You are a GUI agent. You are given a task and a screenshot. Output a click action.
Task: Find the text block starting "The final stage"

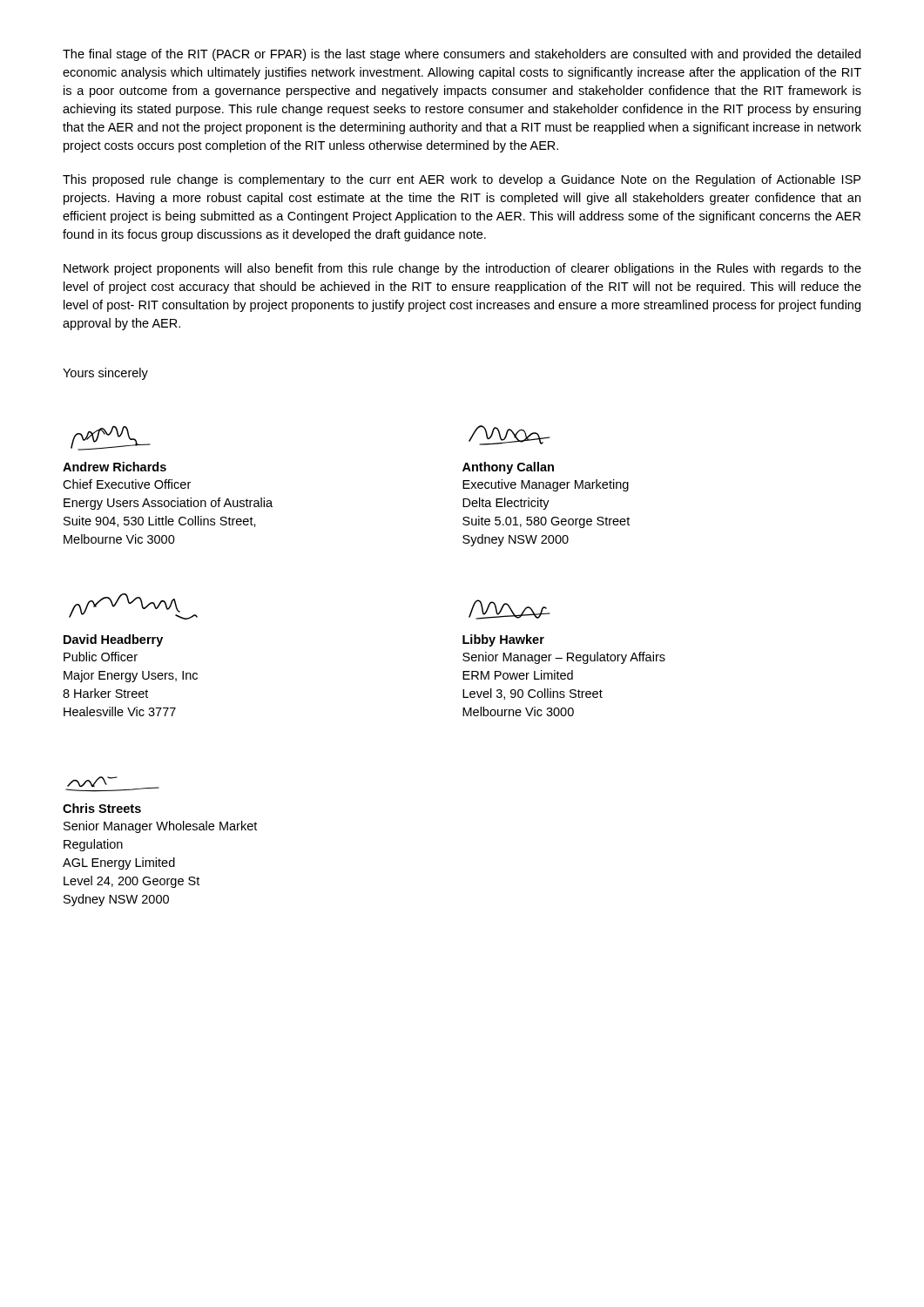462,100
